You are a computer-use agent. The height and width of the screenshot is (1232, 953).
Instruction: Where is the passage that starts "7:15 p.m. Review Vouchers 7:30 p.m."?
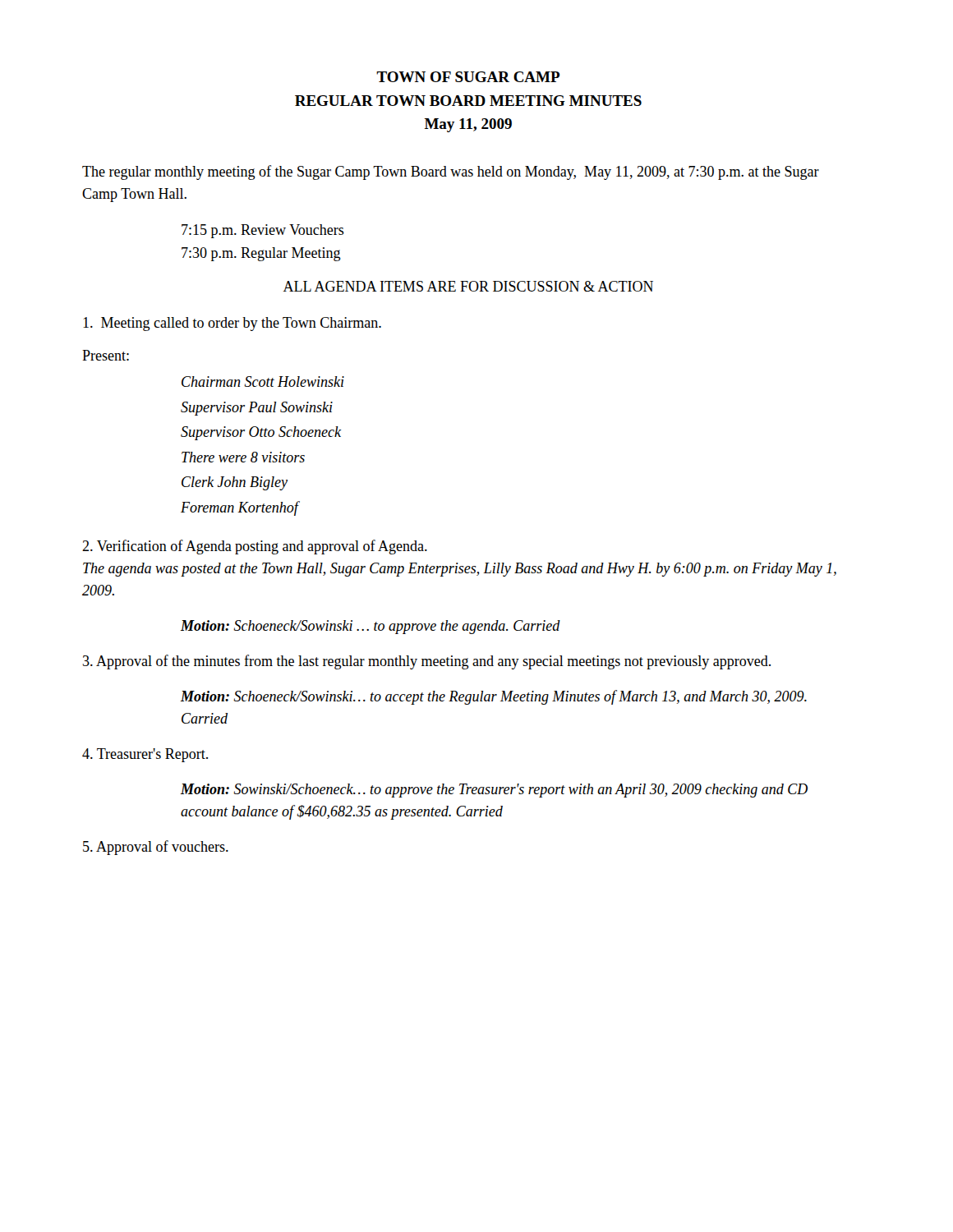[x=262, y=241]
